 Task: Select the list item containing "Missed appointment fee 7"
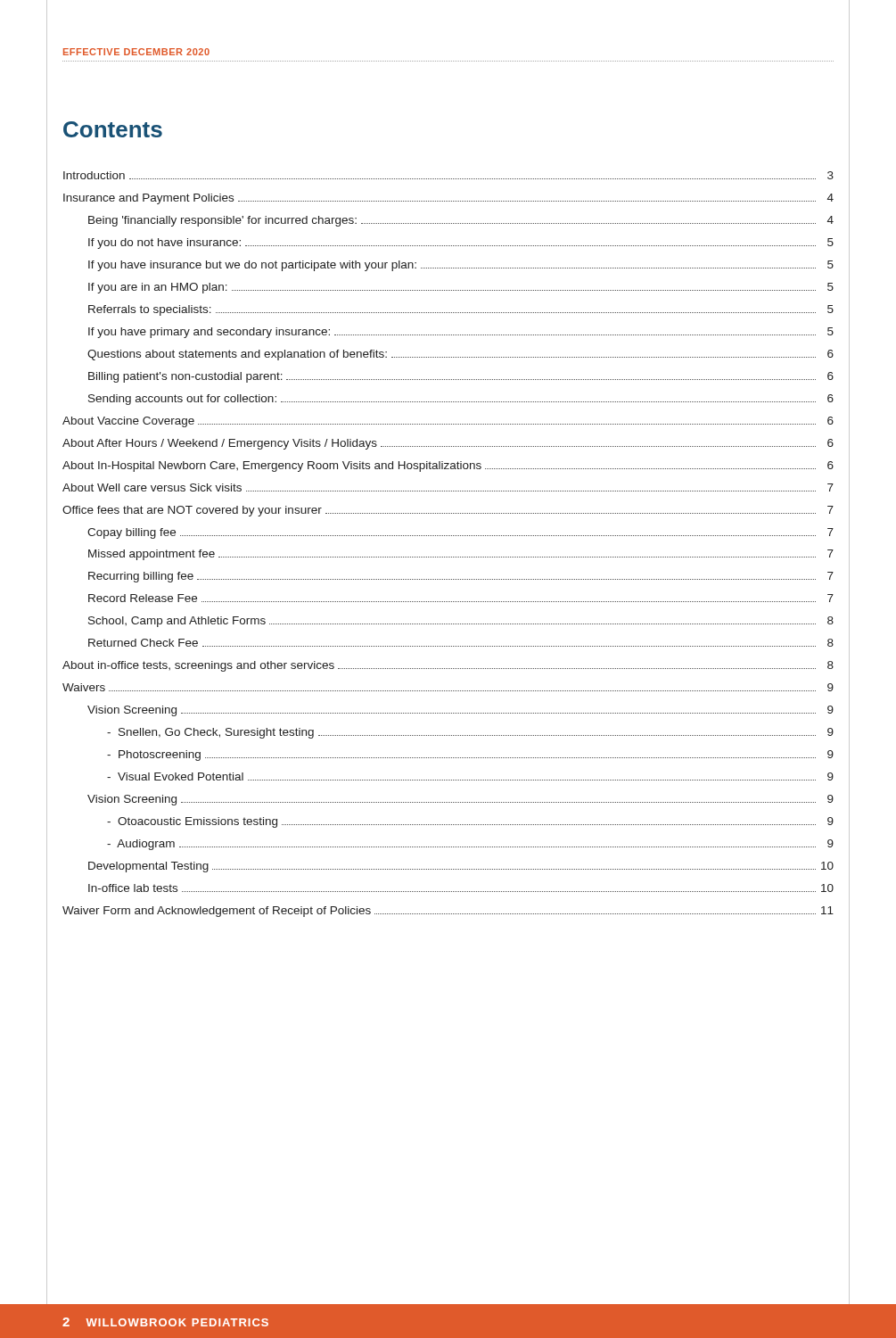click(x=460, y=555)
